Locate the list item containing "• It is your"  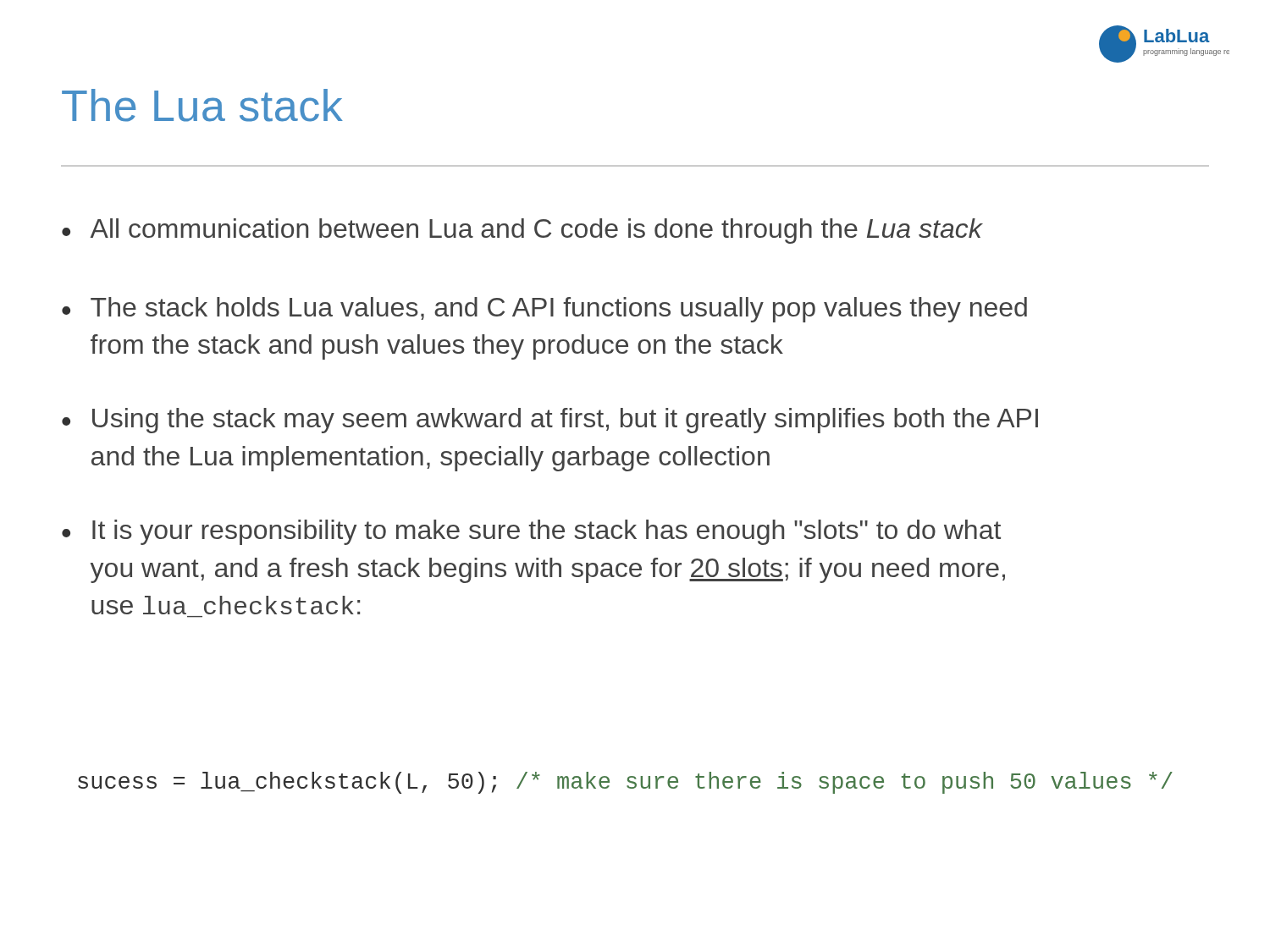click(x=534, y=568)
